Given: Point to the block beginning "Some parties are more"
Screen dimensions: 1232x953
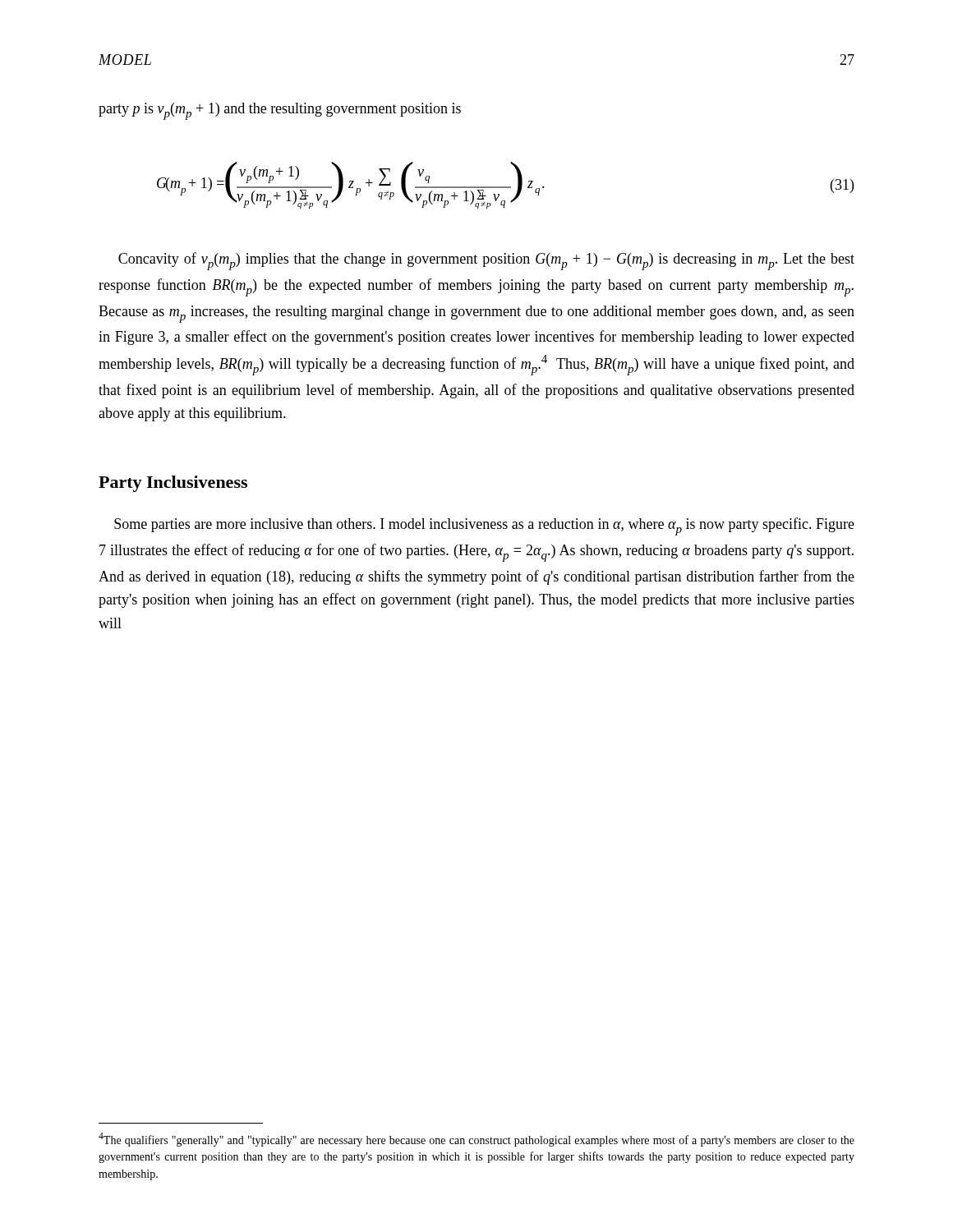Looking at the screenshot, I should coord(476,574).
